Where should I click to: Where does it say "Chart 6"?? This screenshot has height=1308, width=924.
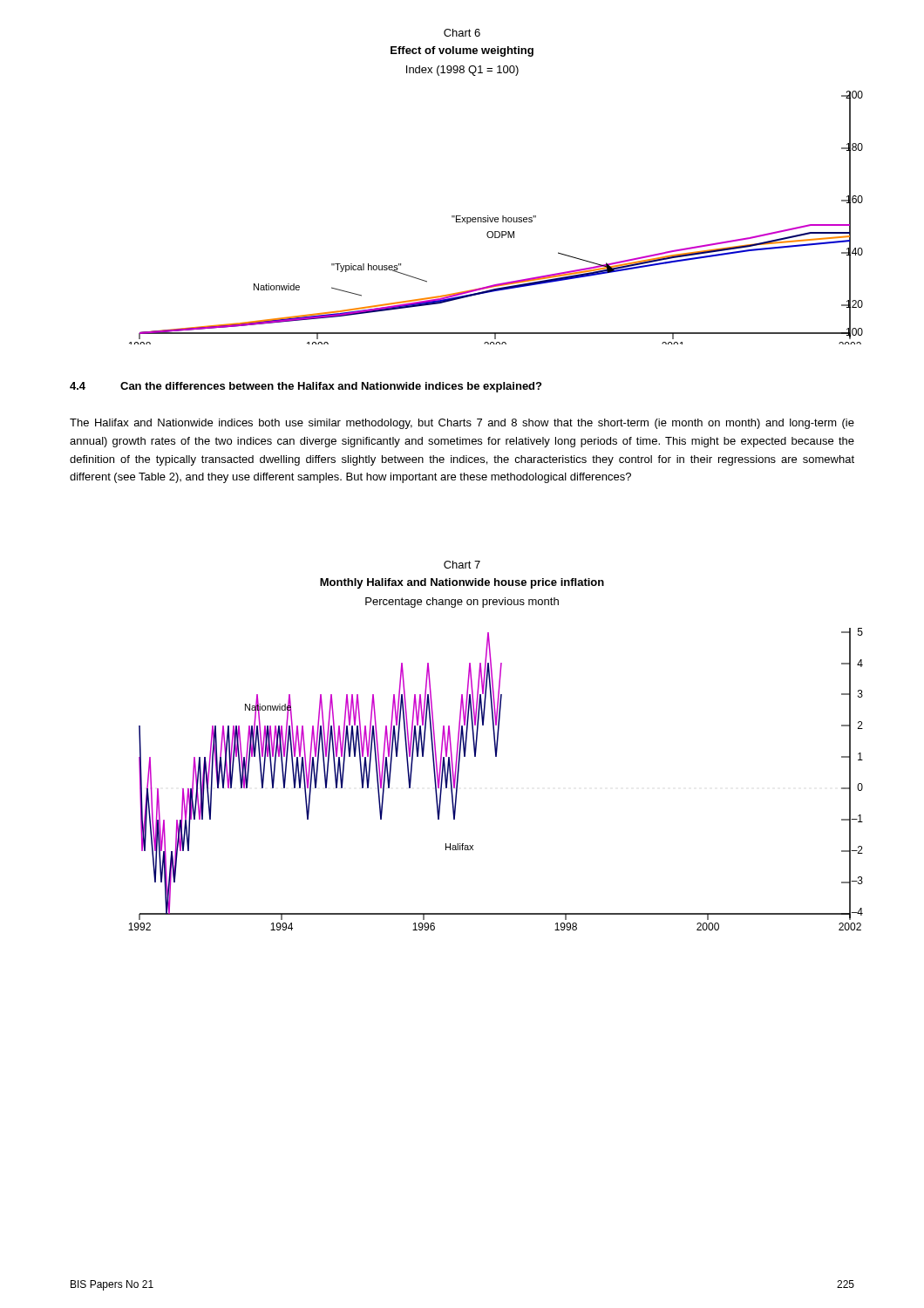click(x=462, y=33)
